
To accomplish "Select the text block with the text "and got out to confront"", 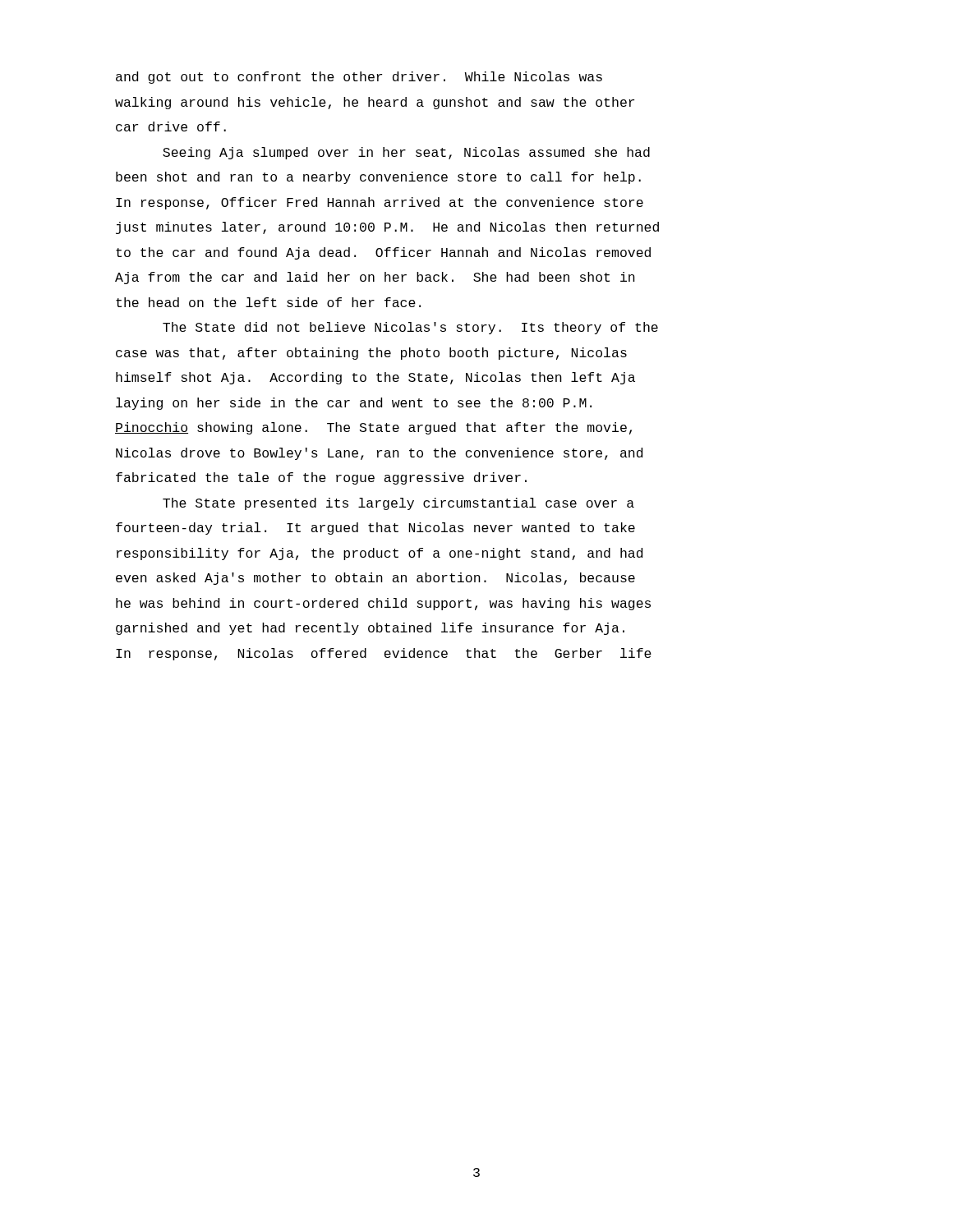I will tap(375, 103).
